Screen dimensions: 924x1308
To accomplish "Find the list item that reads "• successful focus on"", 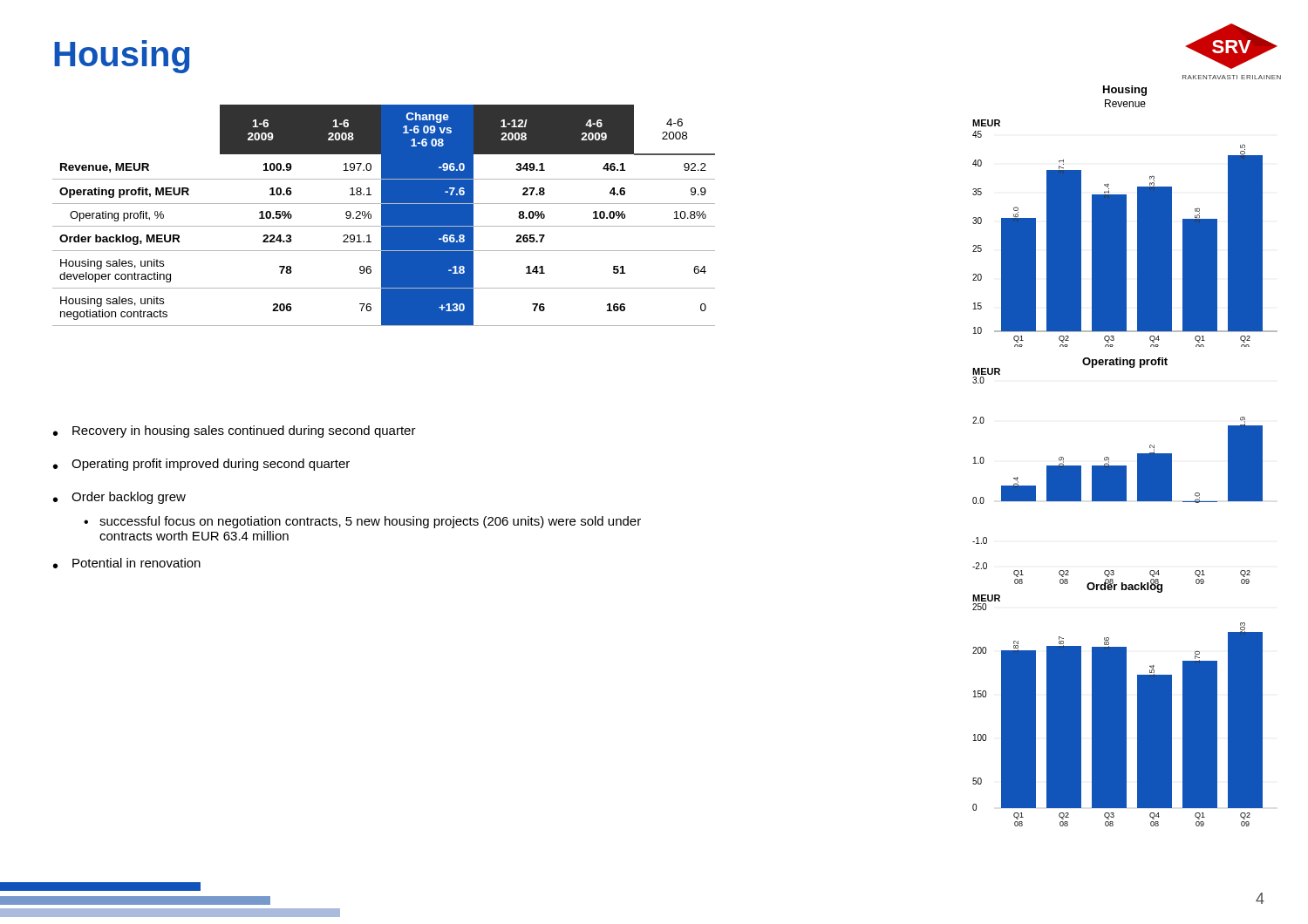I will click(x=382, y=528).
